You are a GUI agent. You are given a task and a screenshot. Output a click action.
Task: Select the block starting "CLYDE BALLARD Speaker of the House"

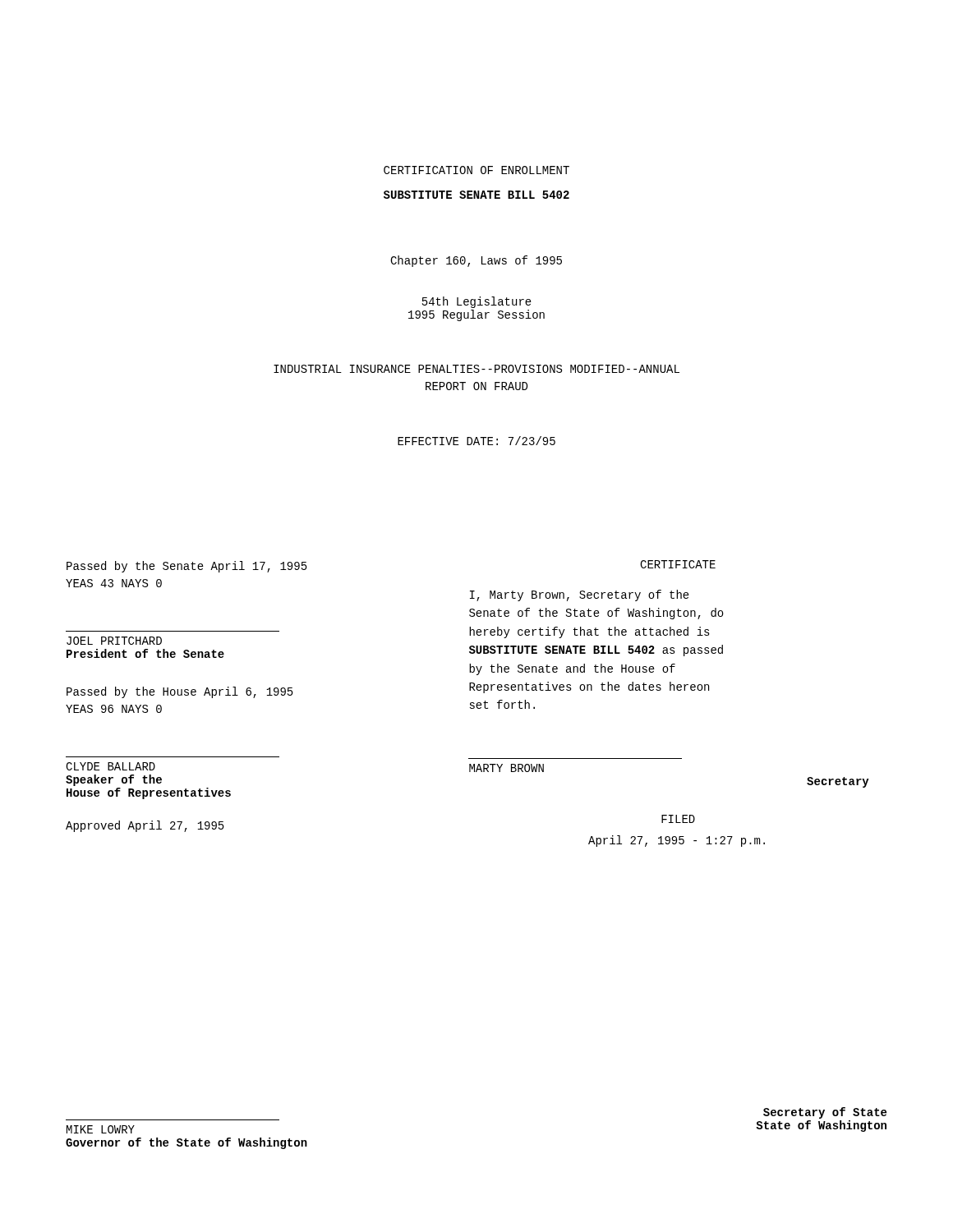click(x=110, y=766)
